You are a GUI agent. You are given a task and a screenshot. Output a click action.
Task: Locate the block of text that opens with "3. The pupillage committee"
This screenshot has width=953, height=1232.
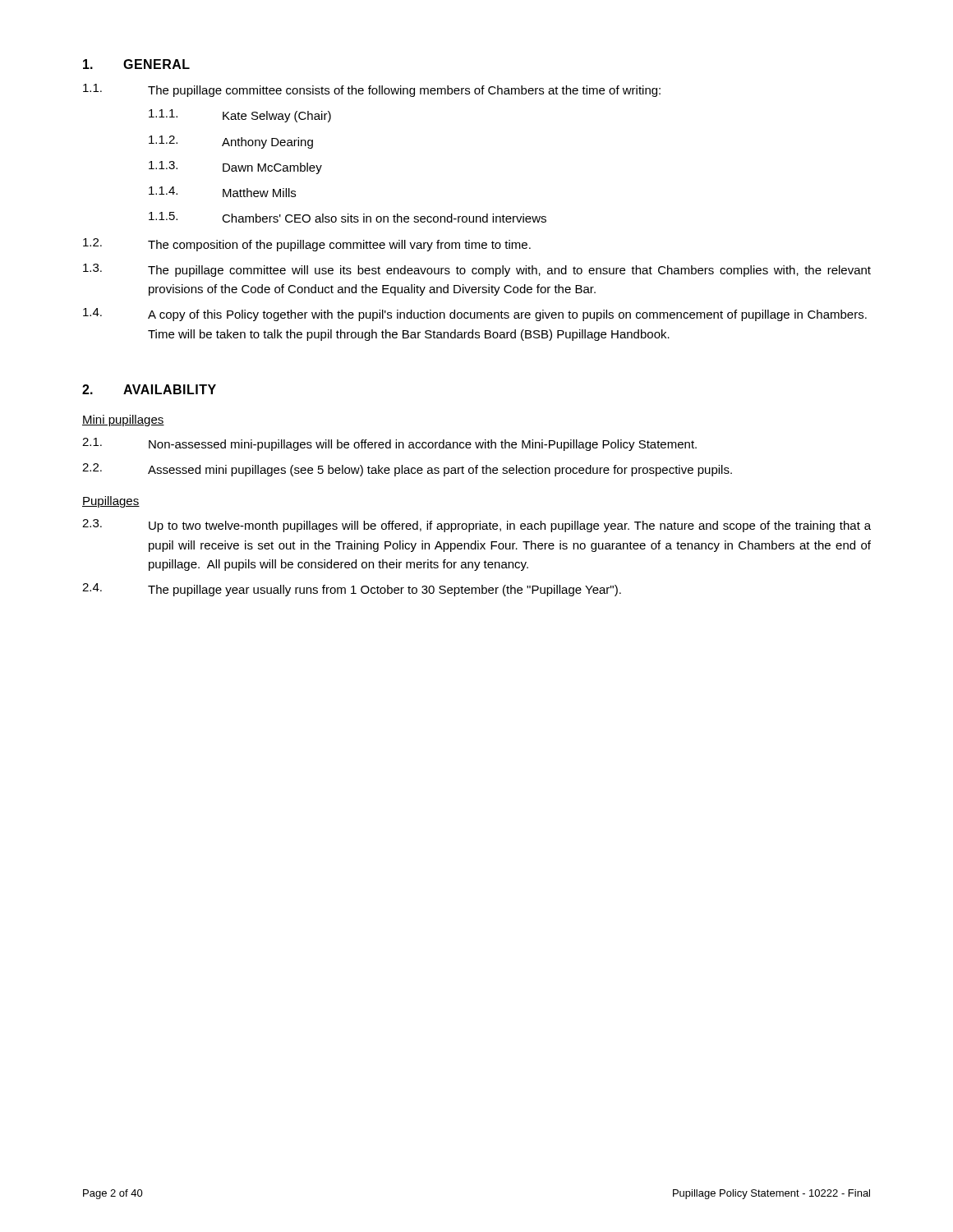pyautogui.click(x=476, y=279)
